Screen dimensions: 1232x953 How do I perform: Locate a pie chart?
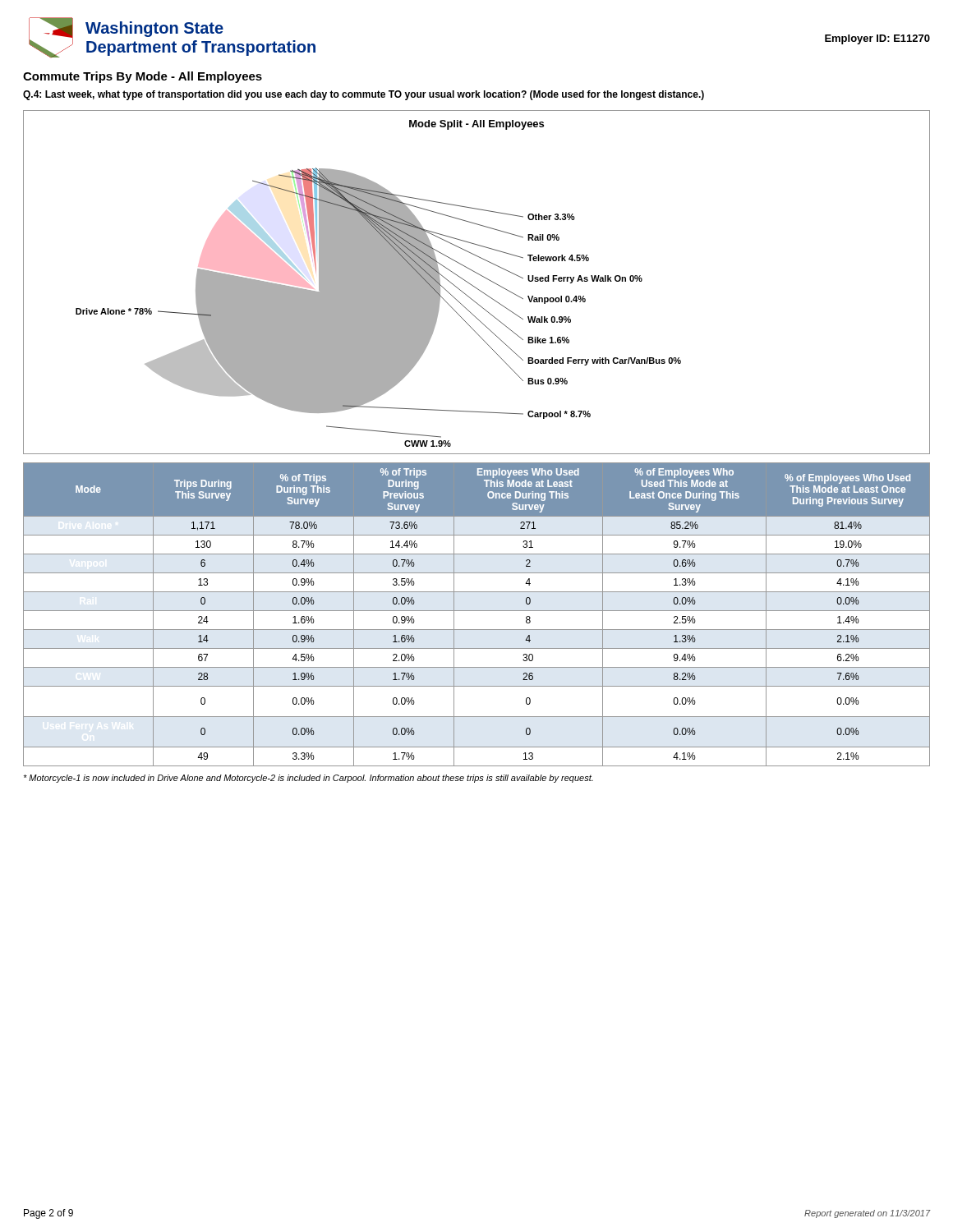click(x=476, y=282)
